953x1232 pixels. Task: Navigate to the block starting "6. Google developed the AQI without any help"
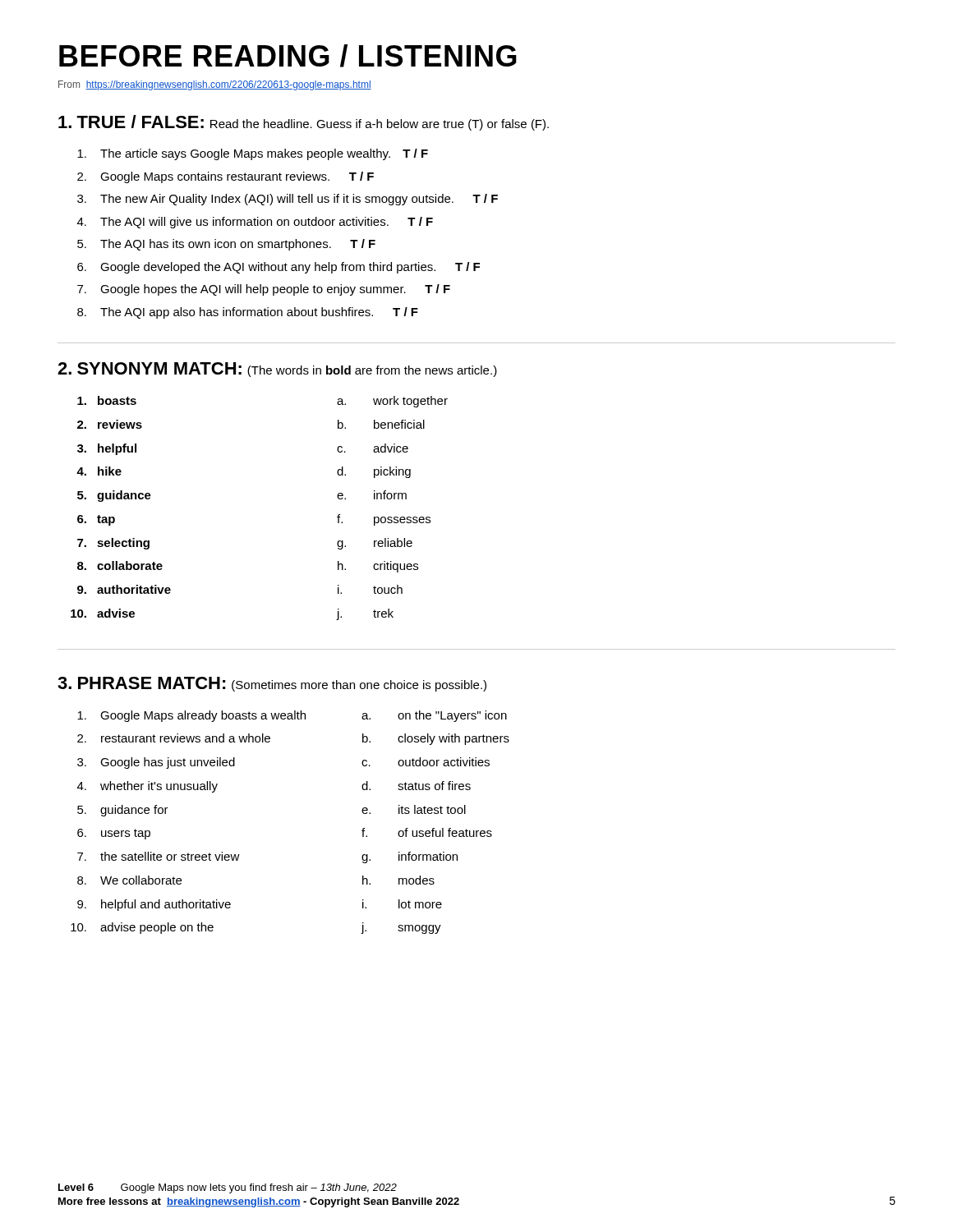pos(476,267)
